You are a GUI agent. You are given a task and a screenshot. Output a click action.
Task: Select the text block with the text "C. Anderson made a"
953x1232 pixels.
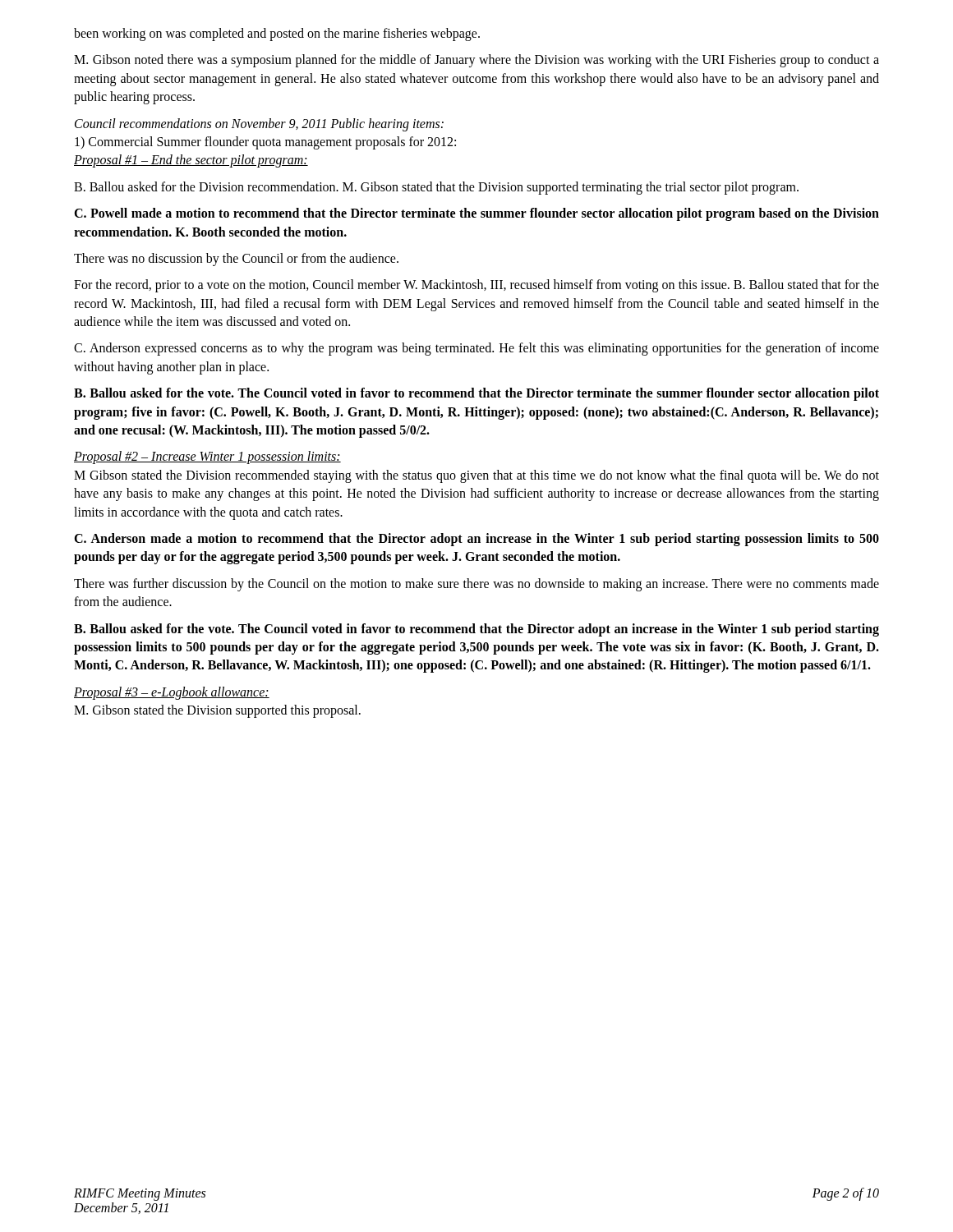(476, 548)
